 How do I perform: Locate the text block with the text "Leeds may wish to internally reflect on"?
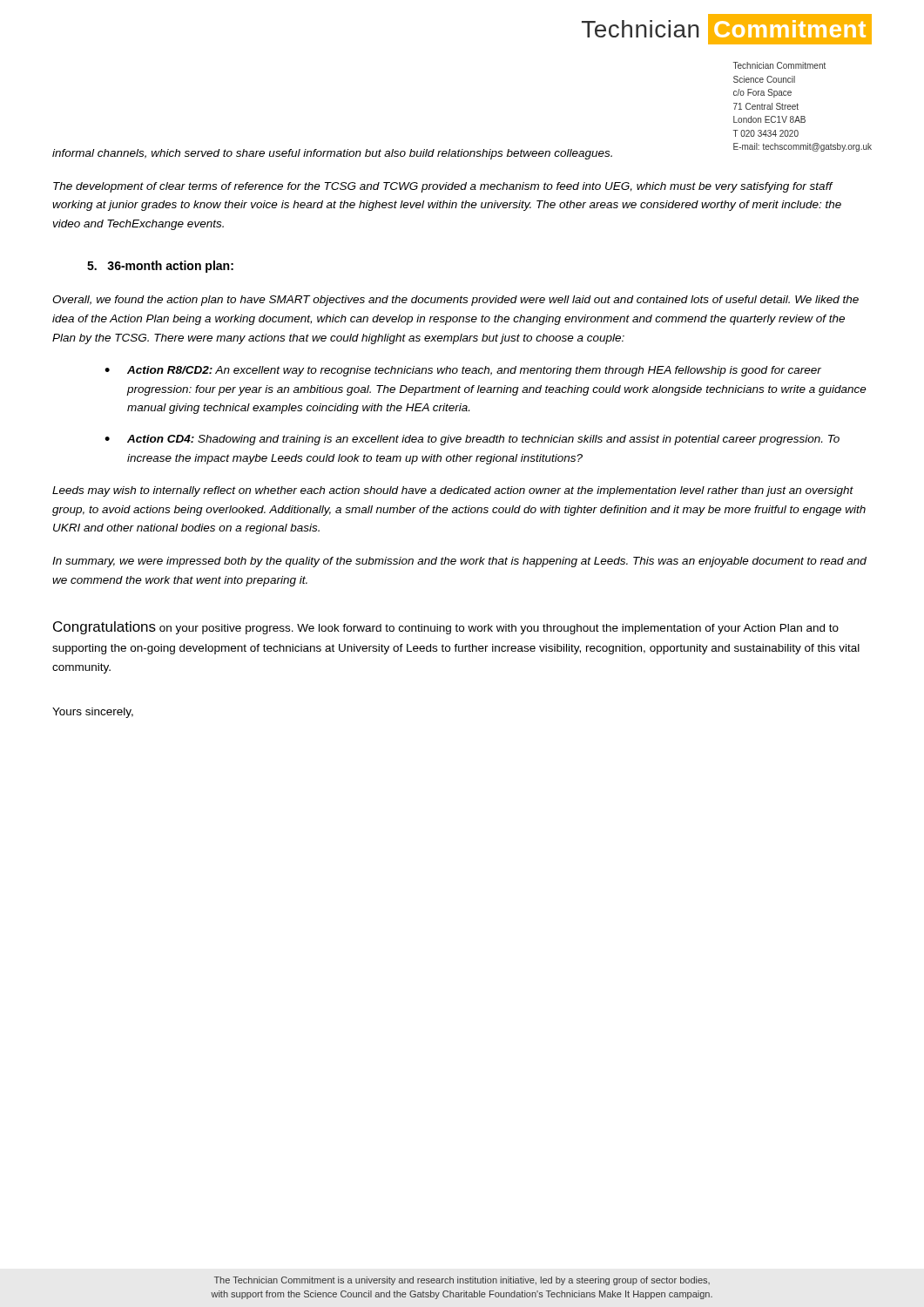459,509
